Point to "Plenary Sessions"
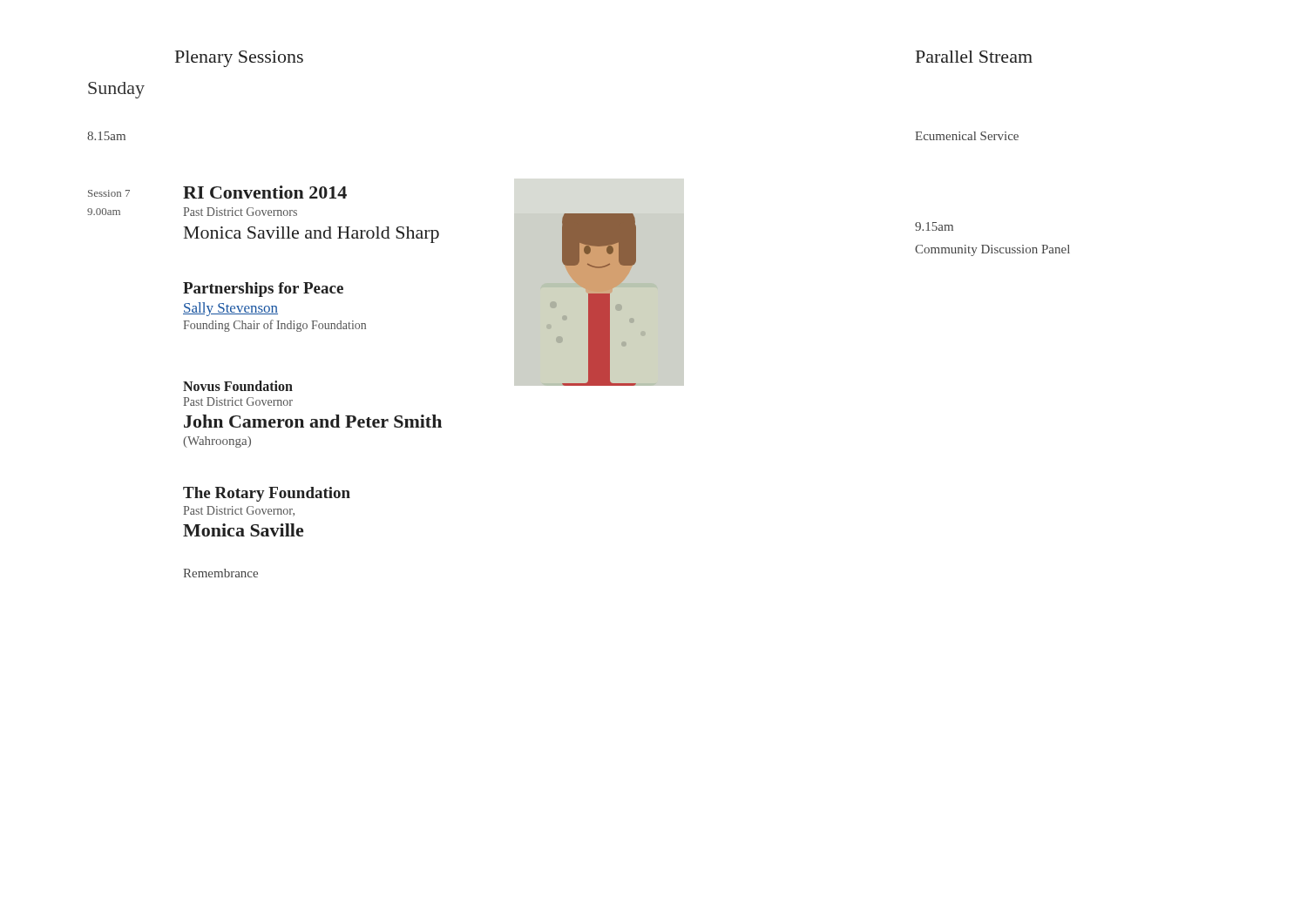Screen dimensions: 924x1307 click(x=239, y=56)
